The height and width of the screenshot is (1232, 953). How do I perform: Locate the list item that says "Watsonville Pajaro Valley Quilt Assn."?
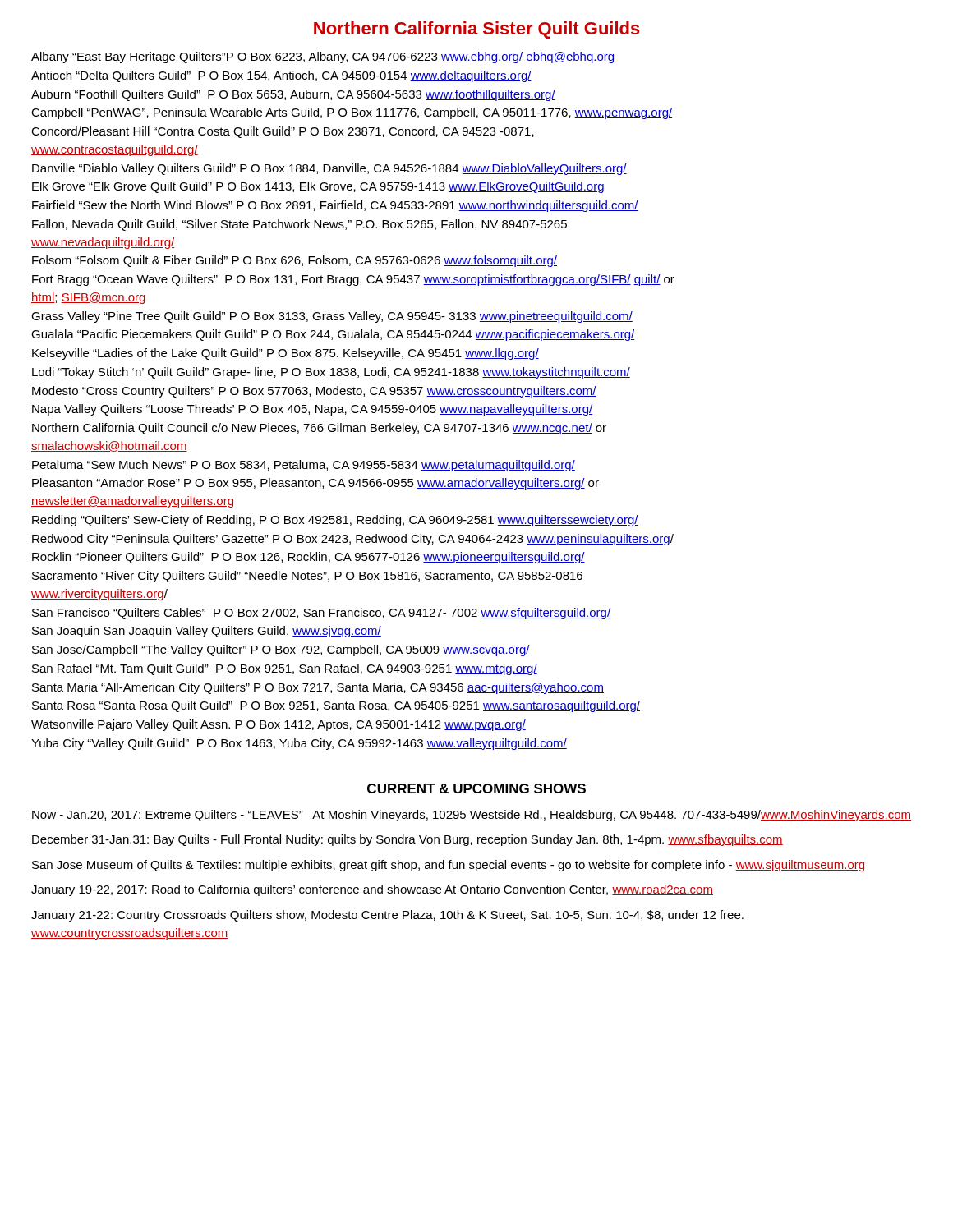[278, 724]
